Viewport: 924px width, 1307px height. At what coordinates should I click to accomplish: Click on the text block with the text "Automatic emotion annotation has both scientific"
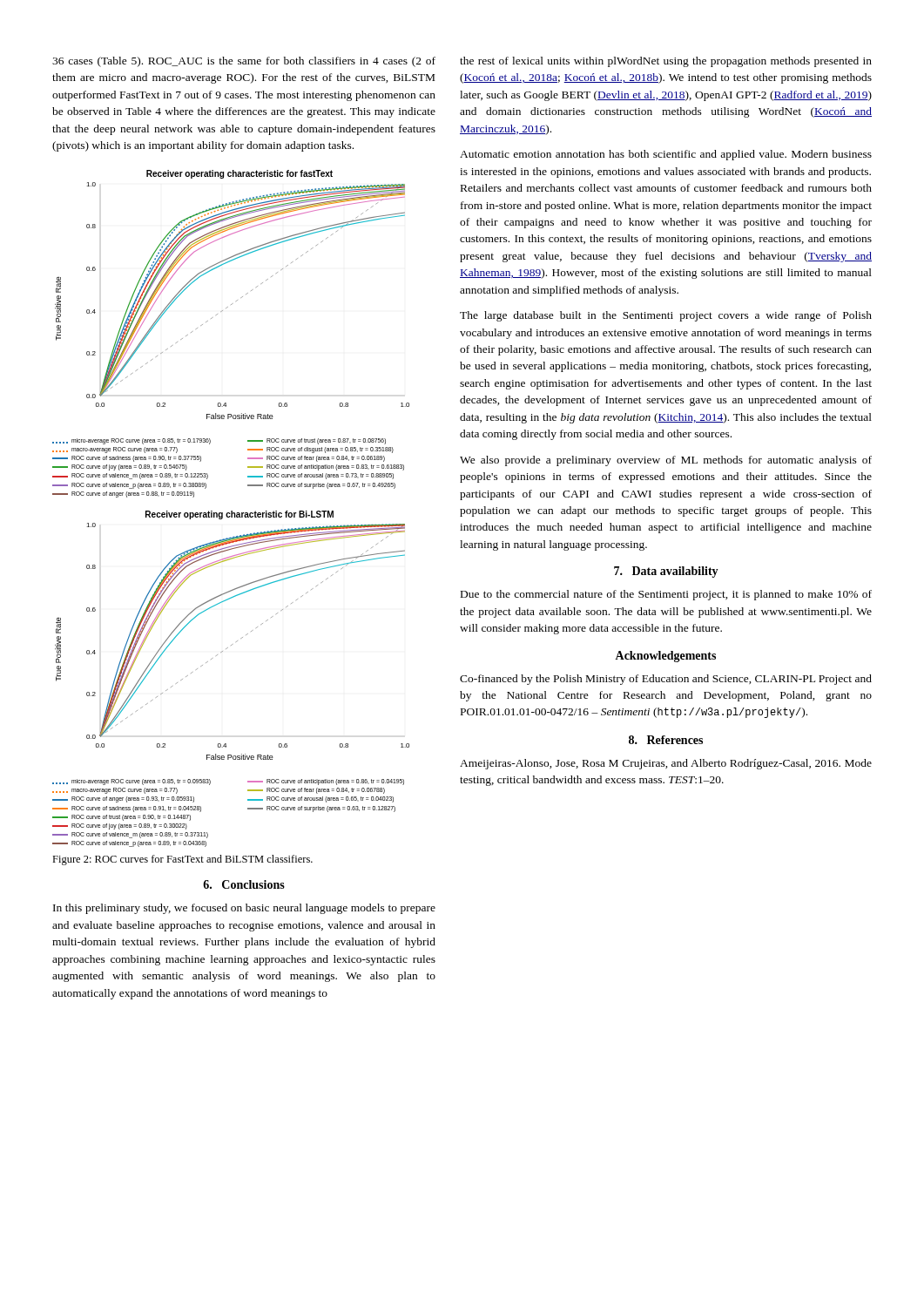pyautogui.click(x=666, y=222)
